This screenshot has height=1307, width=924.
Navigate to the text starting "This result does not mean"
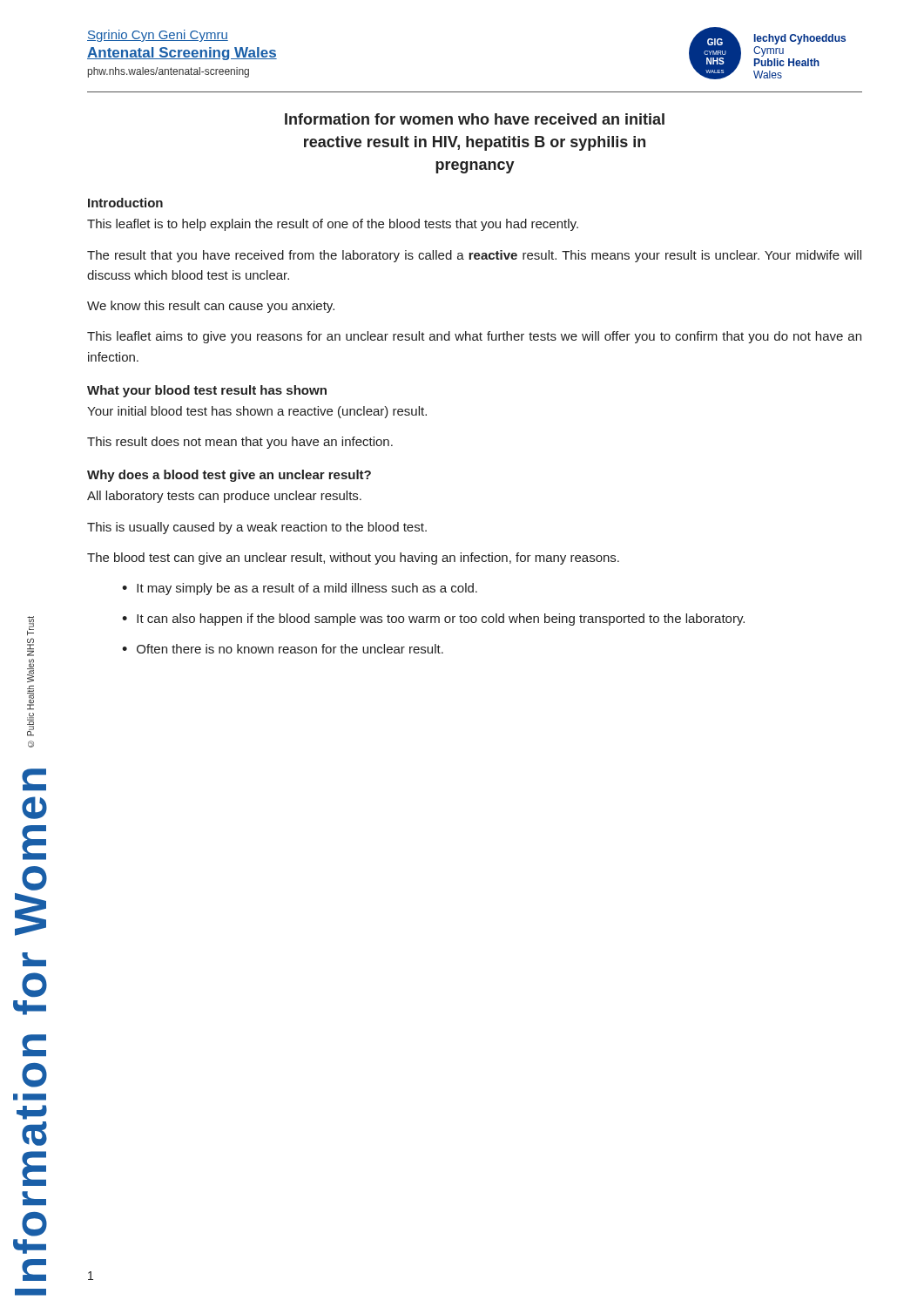[x=240, y=441]
